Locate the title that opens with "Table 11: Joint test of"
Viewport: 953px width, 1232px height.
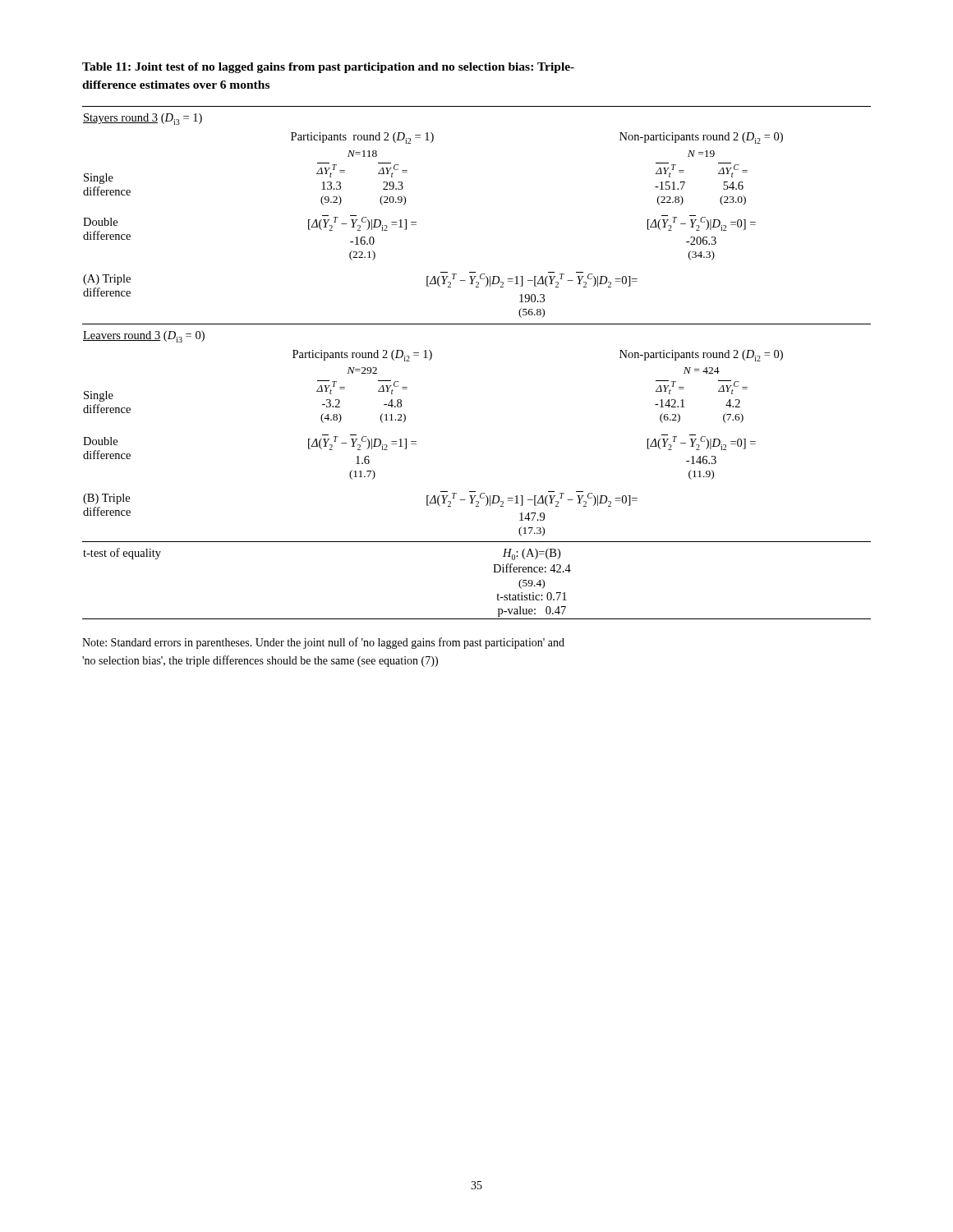(x=328, y=75)
